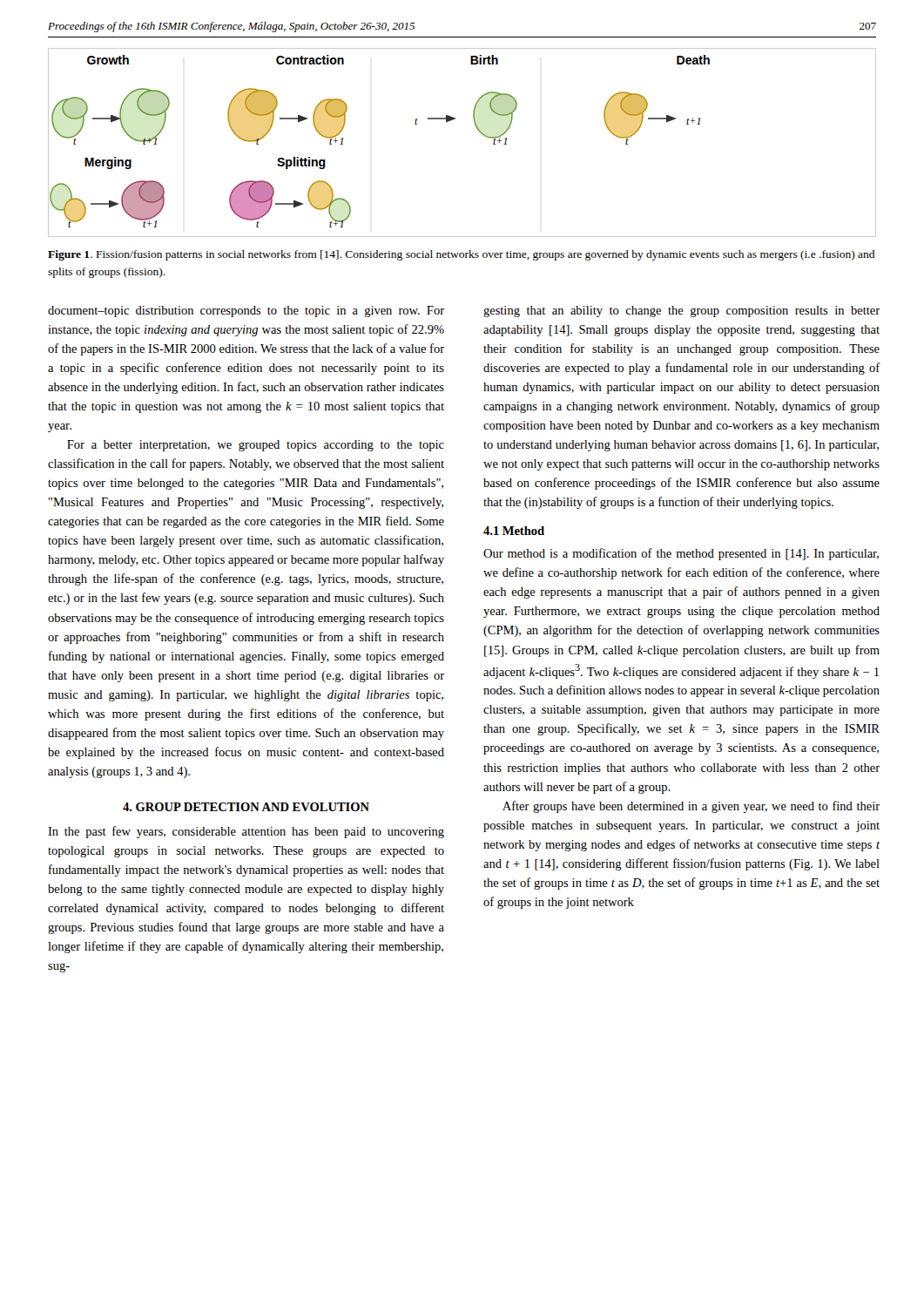Navigate to the block starting "Our method is a modification of the"
The height and width of the screenshot is (1307, 924).
click(681, 728)
